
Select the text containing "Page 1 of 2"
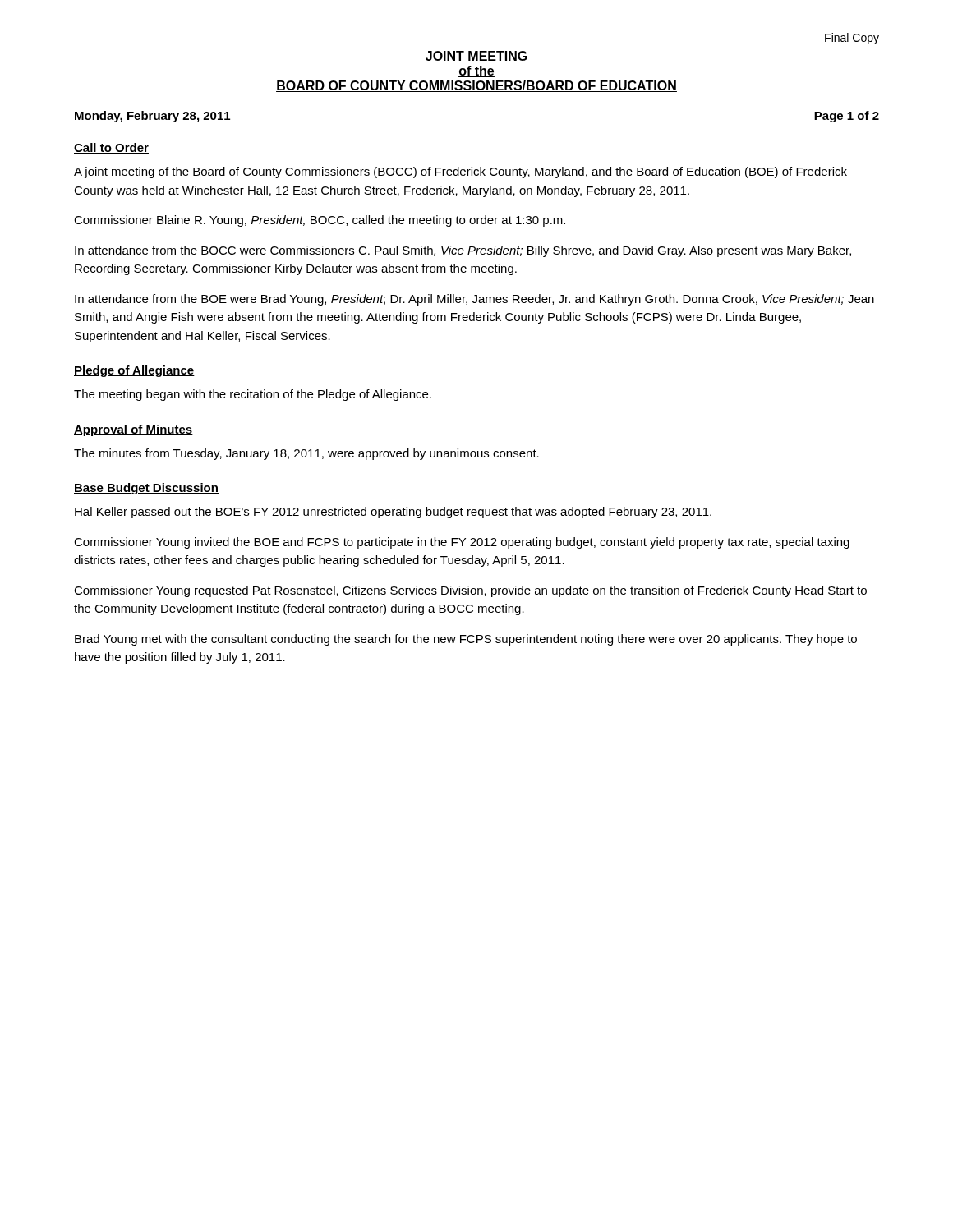[847, 115]
